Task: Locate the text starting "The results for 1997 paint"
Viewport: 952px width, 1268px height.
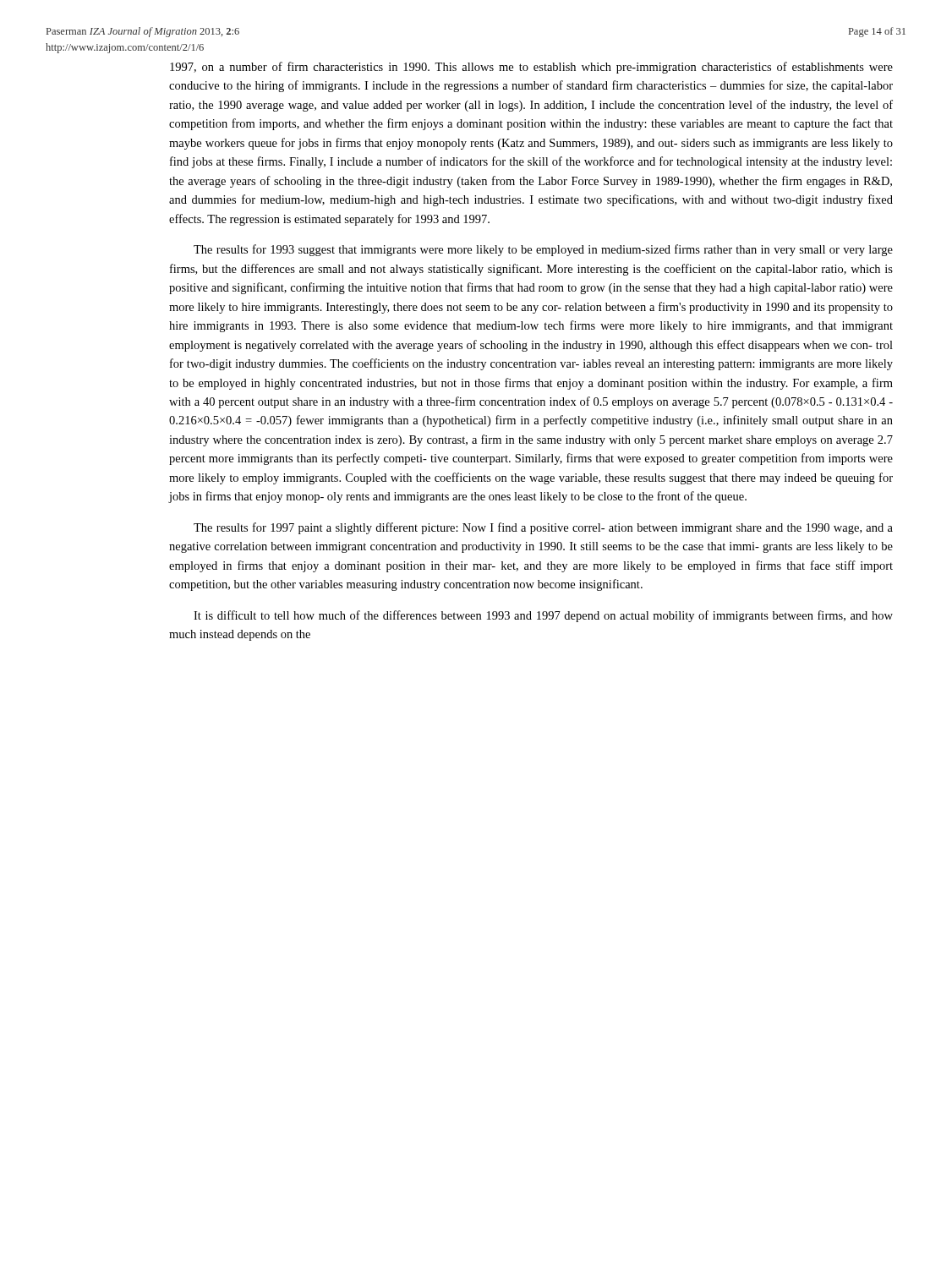Action: 531,556
